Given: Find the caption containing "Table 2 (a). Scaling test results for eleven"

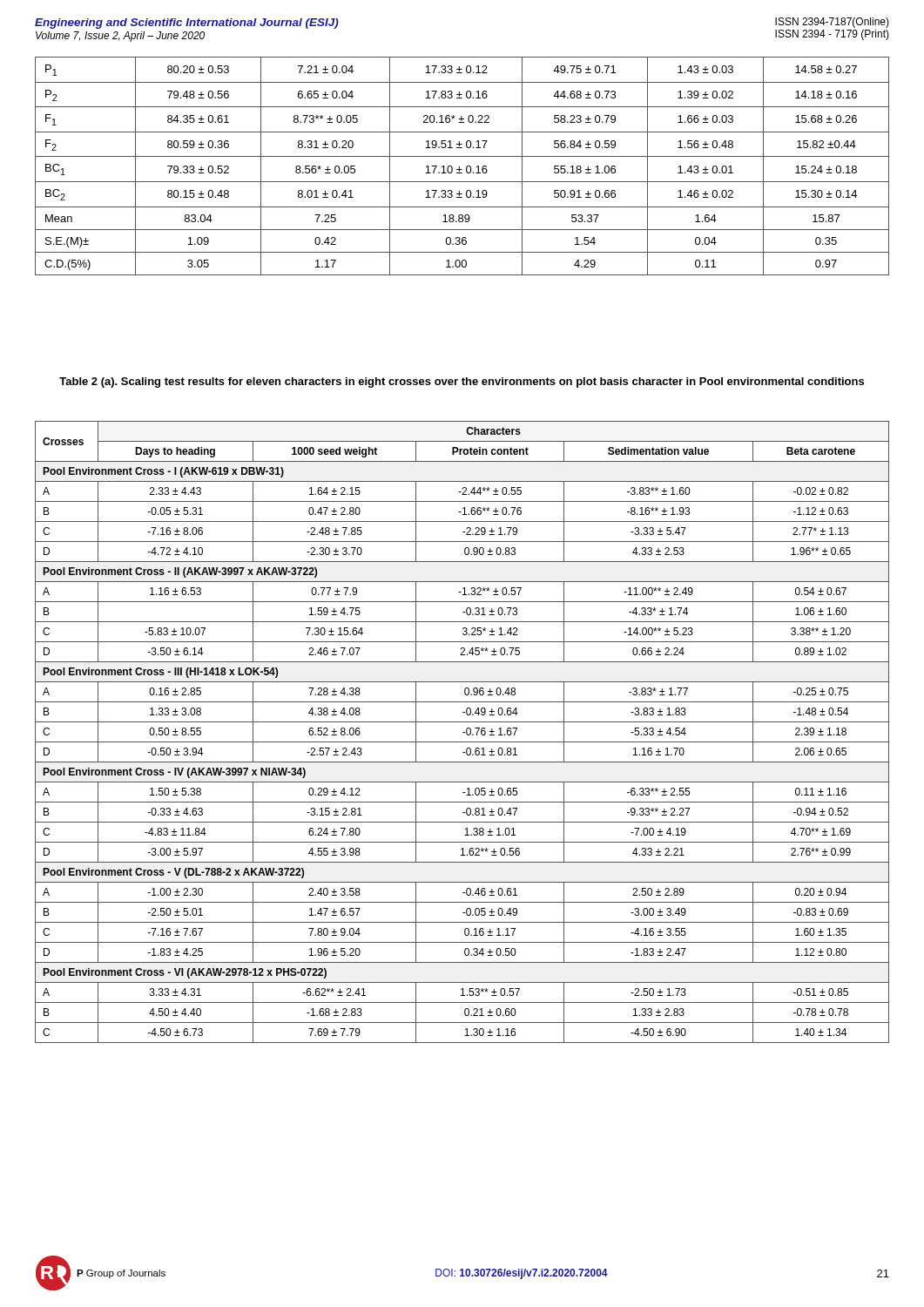Looking at the screenshot, I should pos(462,381).
